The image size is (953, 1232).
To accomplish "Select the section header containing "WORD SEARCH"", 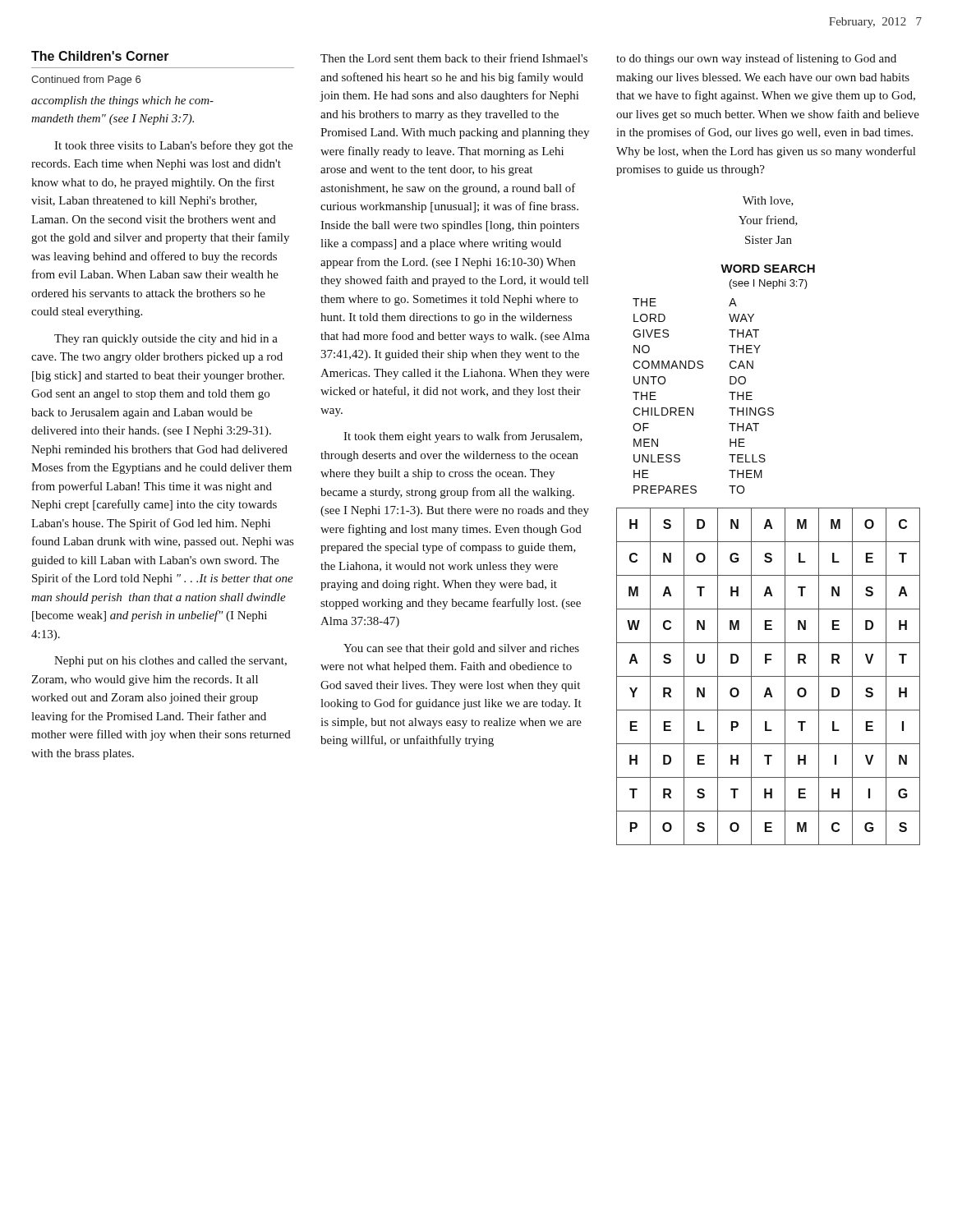I will coord(768,268).
